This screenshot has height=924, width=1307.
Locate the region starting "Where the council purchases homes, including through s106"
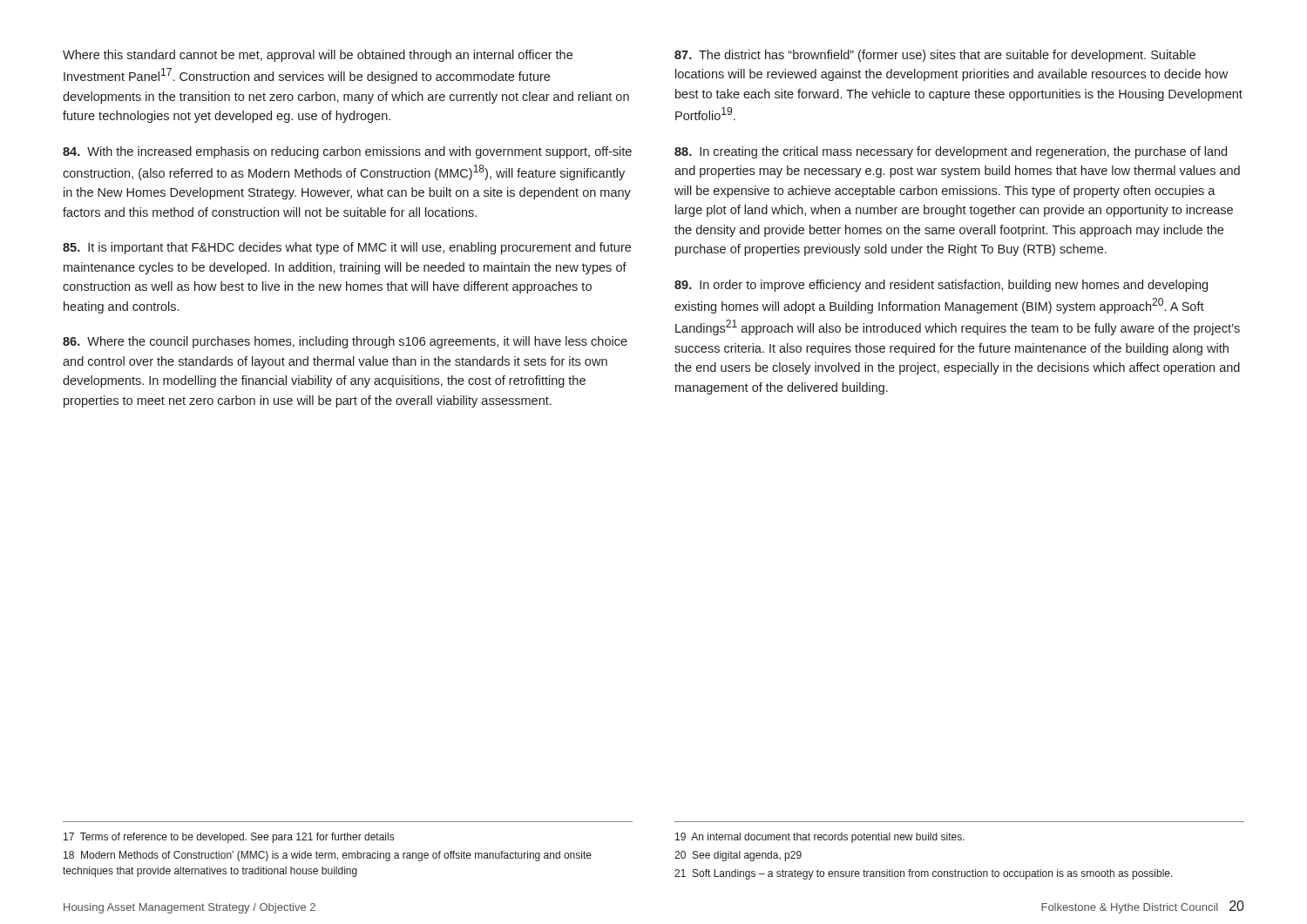click(x=345, y=371)
